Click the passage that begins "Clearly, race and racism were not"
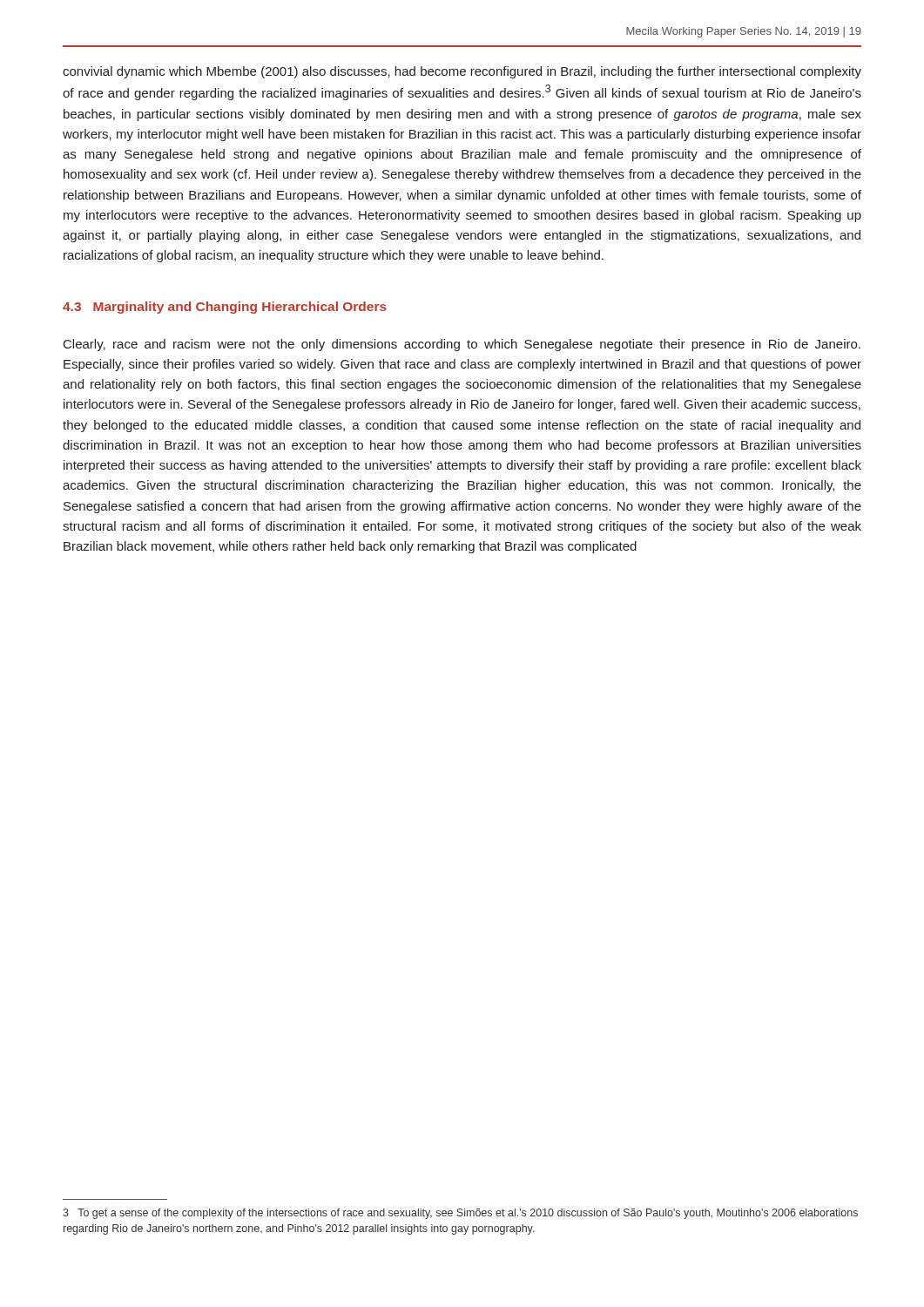Image resolution: width=924 pixels, height=1307 pixels. coord(462,445)
